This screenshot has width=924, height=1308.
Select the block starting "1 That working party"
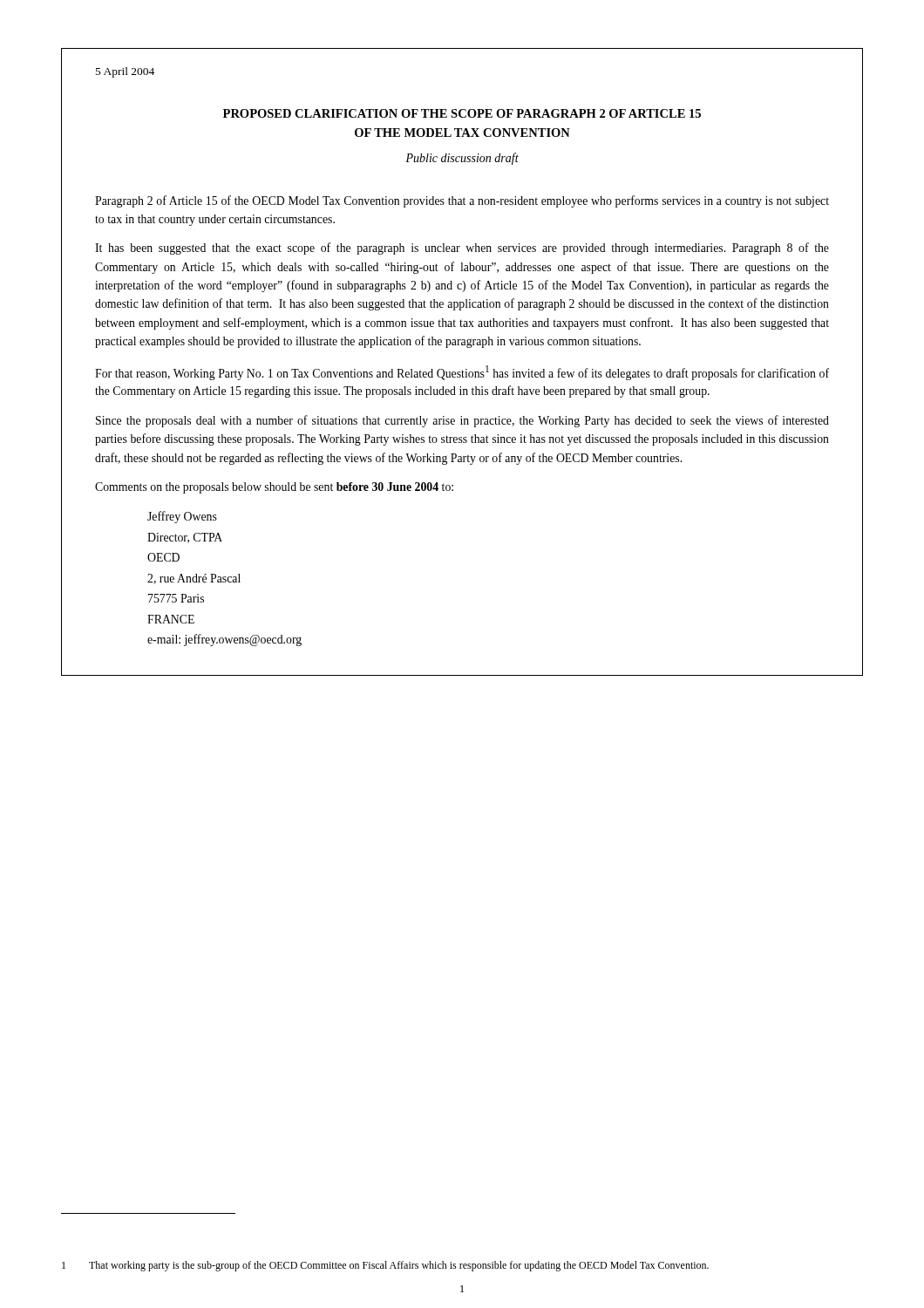pos(385,1265)
